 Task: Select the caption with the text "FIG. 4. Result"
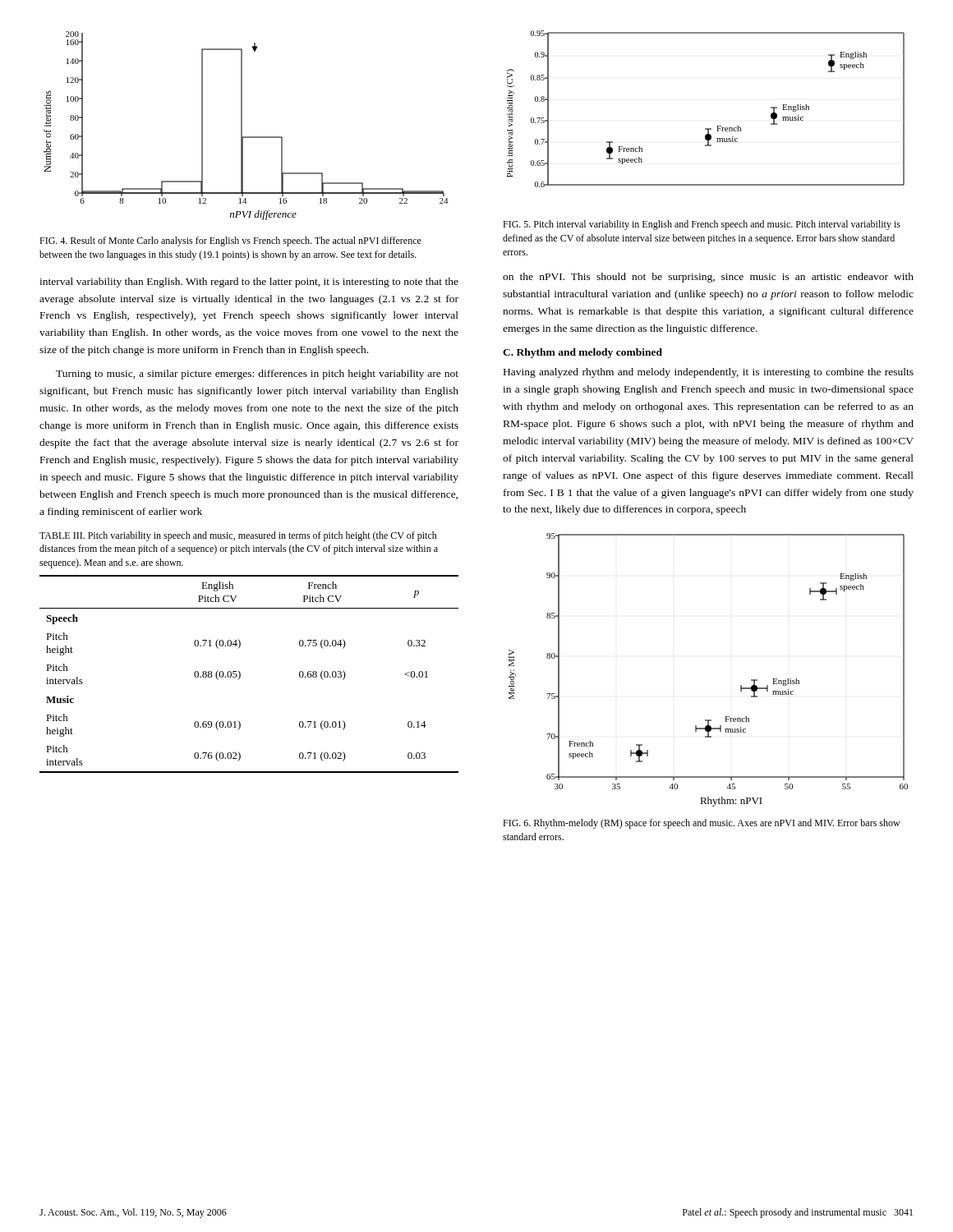(x=230, y=248)
